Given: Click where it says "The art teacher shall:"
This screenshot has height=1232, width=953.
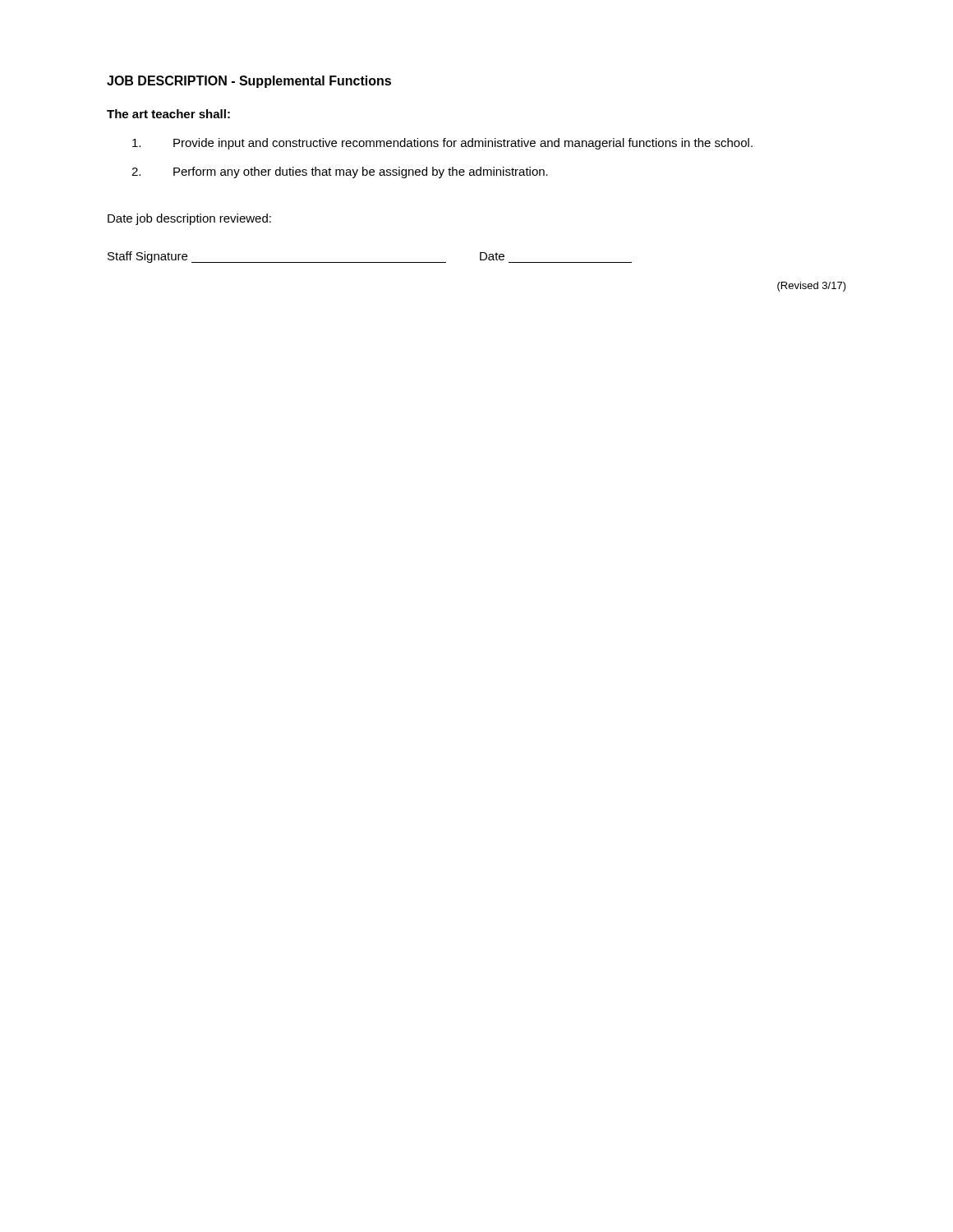Looking at the screenshot, I should (169, 114).
